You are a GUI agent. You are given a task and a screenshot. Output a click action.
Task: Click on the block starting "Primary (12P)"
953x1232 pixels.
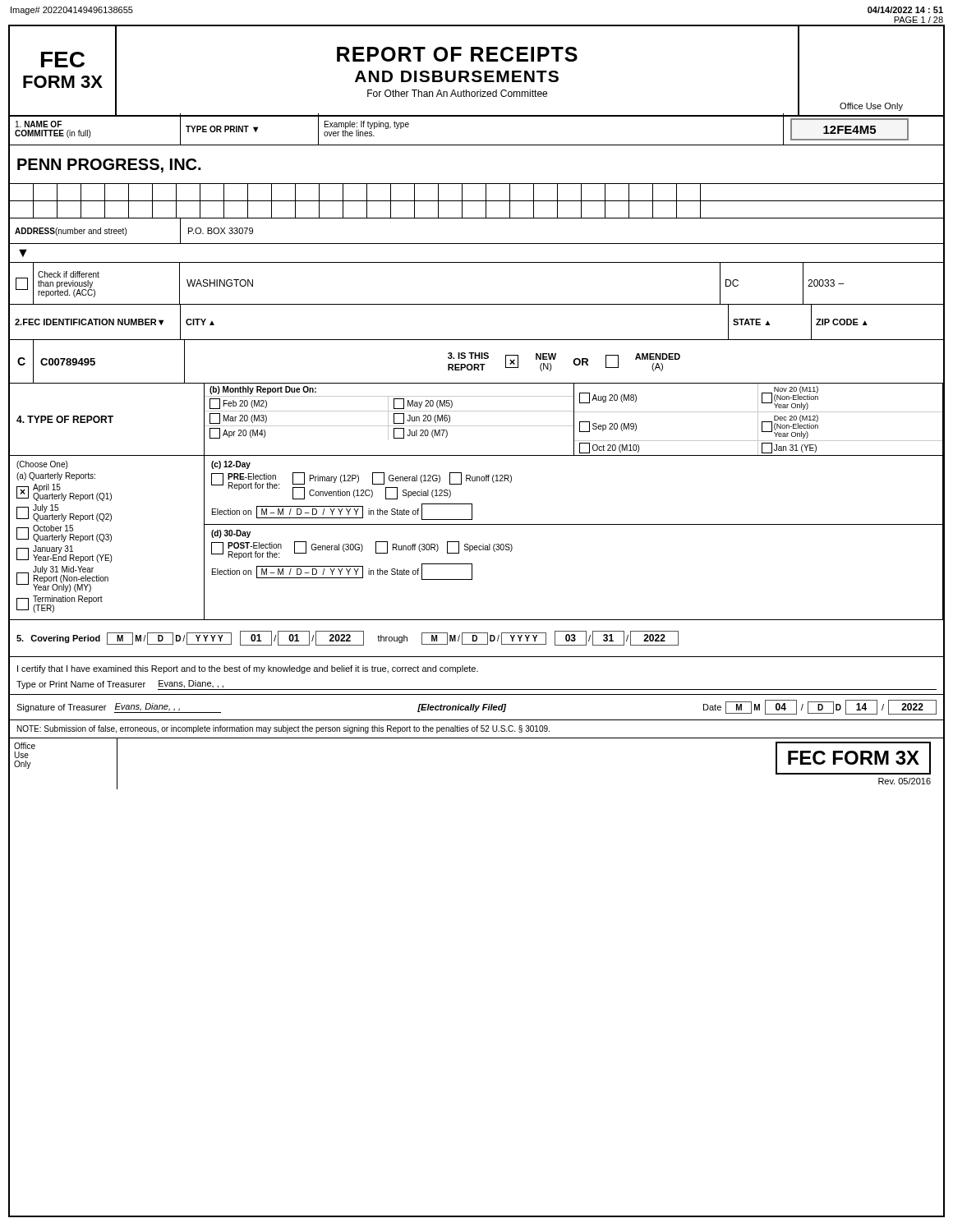click(334, 478)
